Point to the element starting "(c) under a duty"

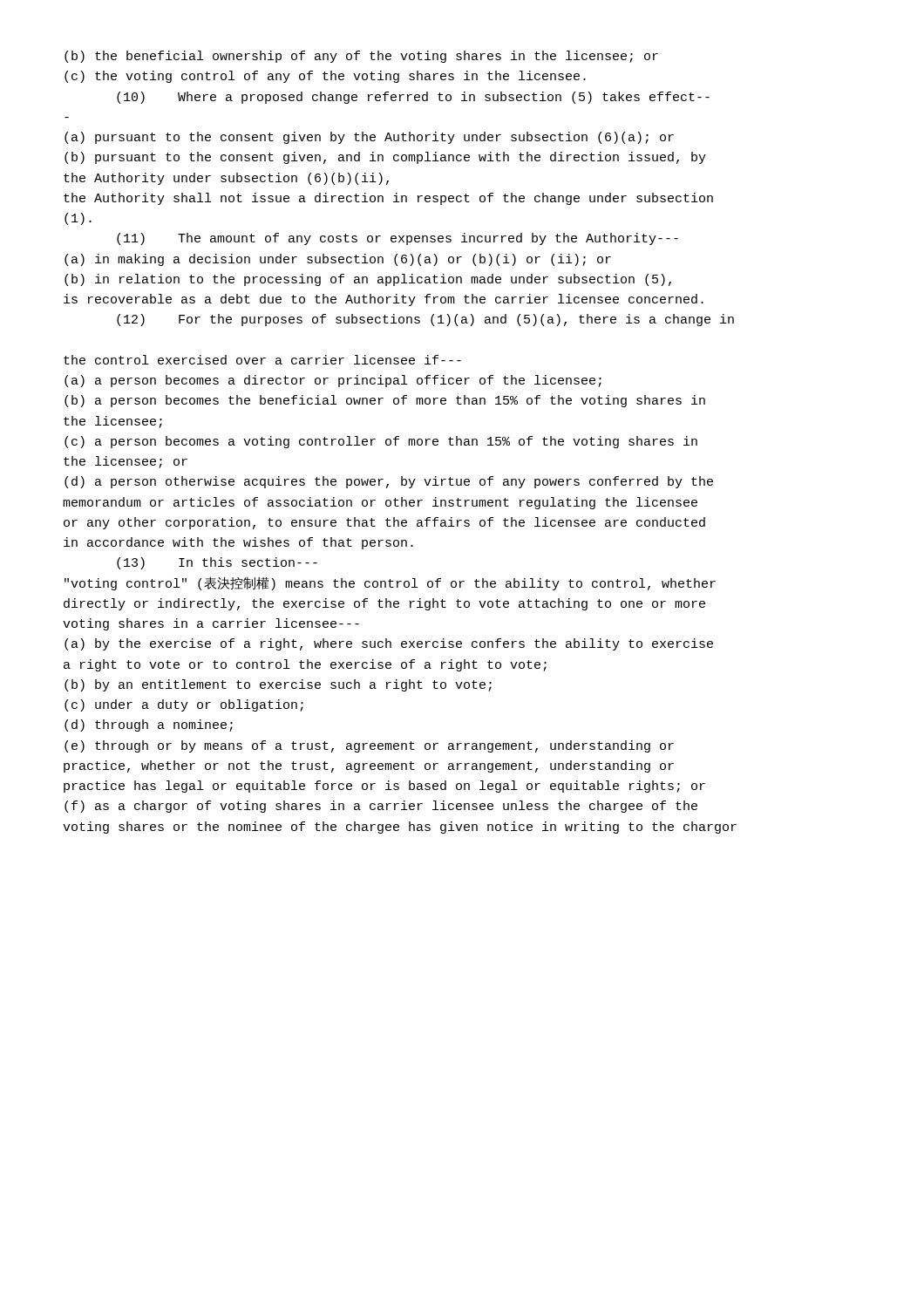coord(184,706)
